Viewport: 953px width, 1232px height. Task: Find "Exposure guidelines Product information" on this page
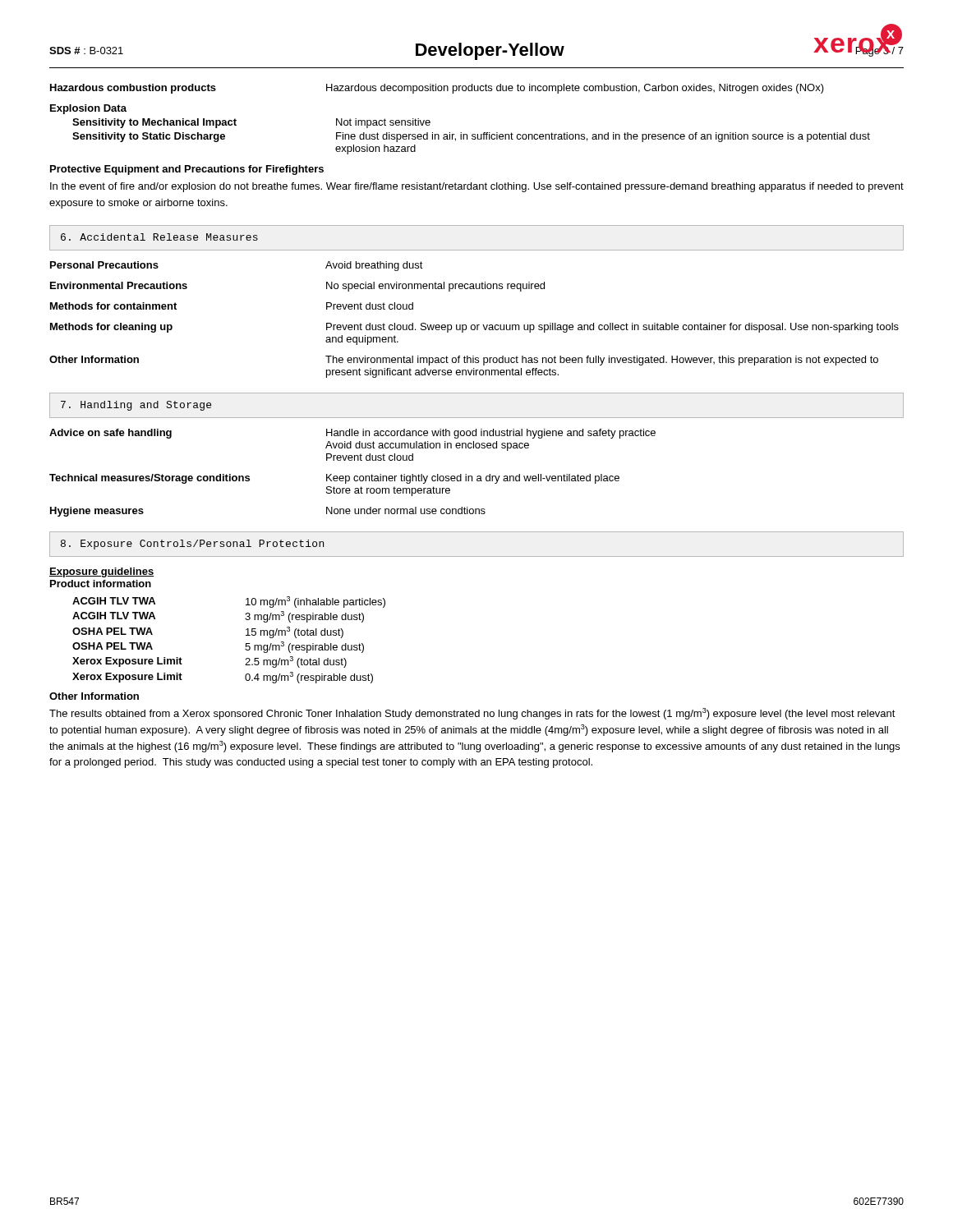point(101,577)
